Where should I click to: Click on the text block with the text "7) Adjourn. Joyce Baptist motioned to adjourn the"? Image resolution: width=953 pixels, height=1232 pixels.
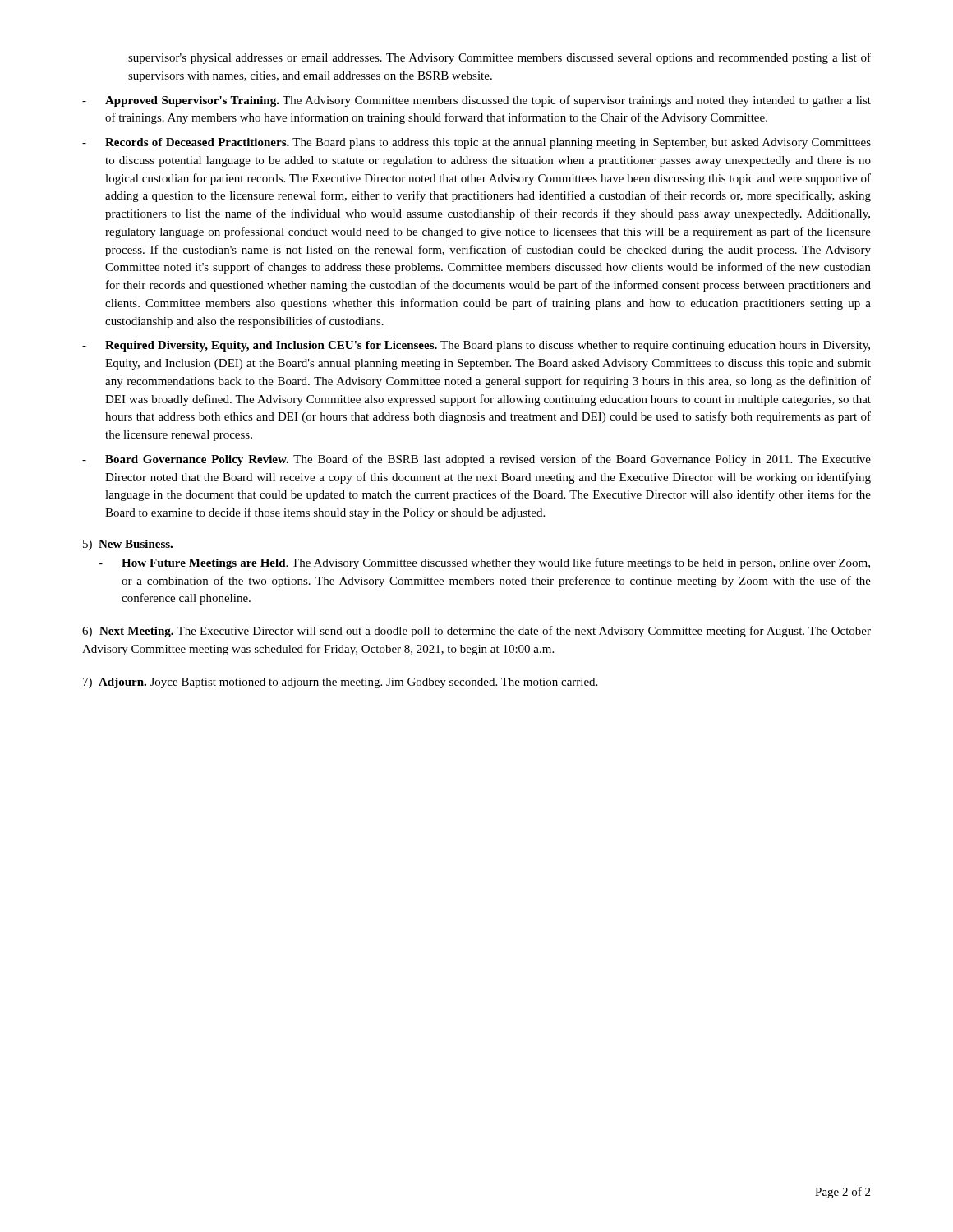(x=340, y=681)
